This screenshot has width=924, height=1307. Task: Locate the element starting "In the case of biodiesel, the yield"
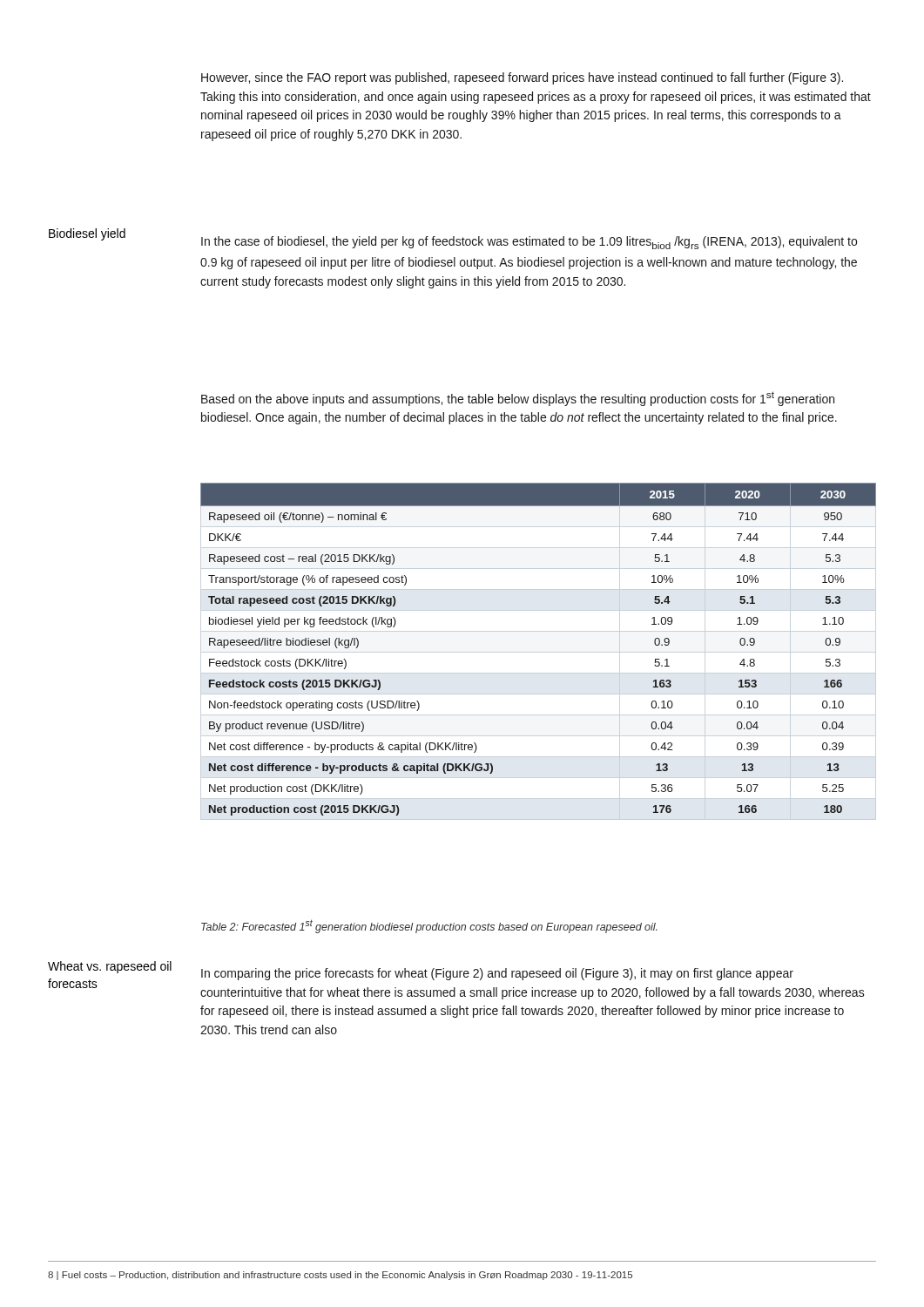(x=538, y=262)
